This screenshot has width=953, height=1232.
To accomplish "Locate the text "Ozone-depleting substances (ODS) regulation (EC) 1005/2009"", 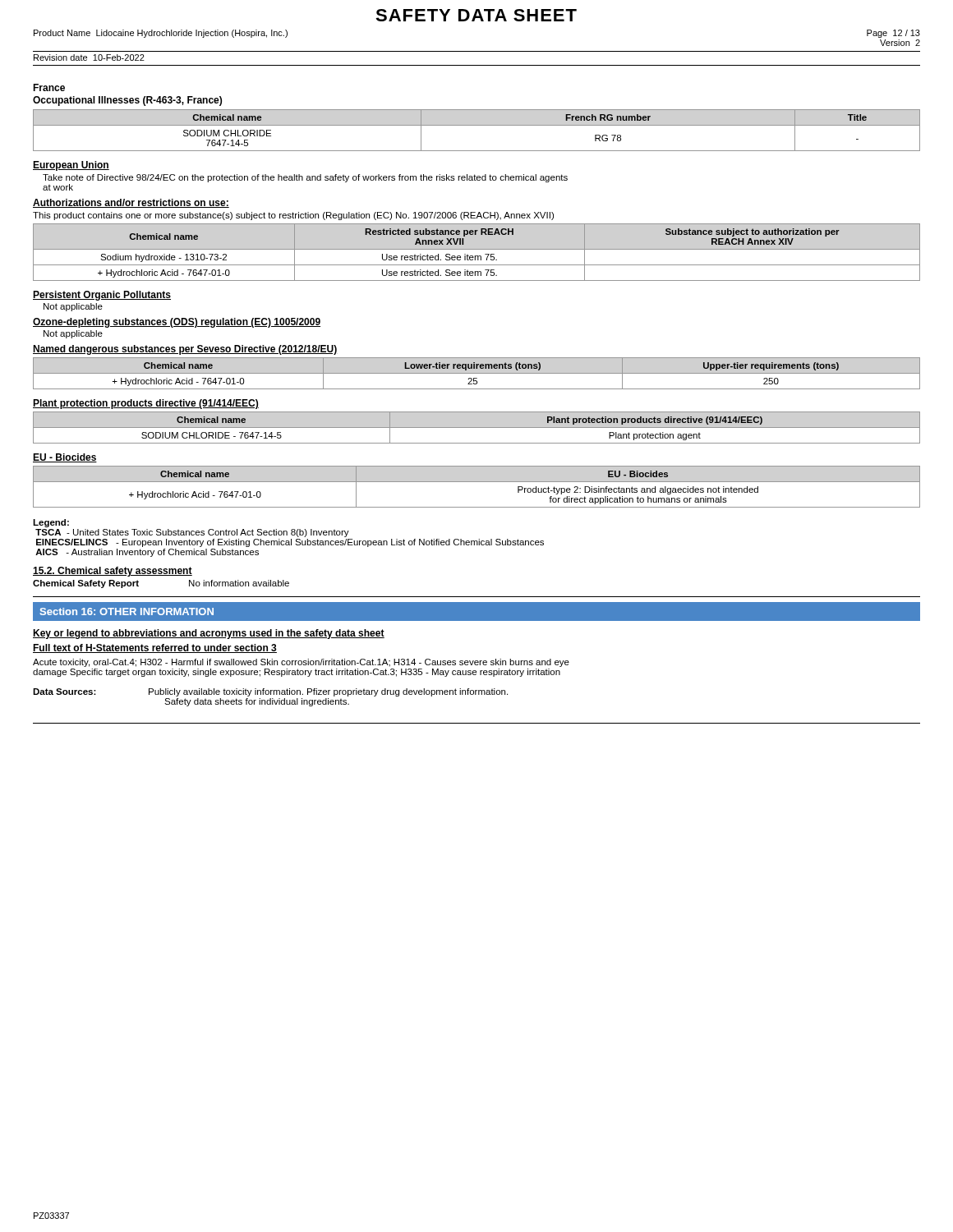I will (x=177, y=322).
